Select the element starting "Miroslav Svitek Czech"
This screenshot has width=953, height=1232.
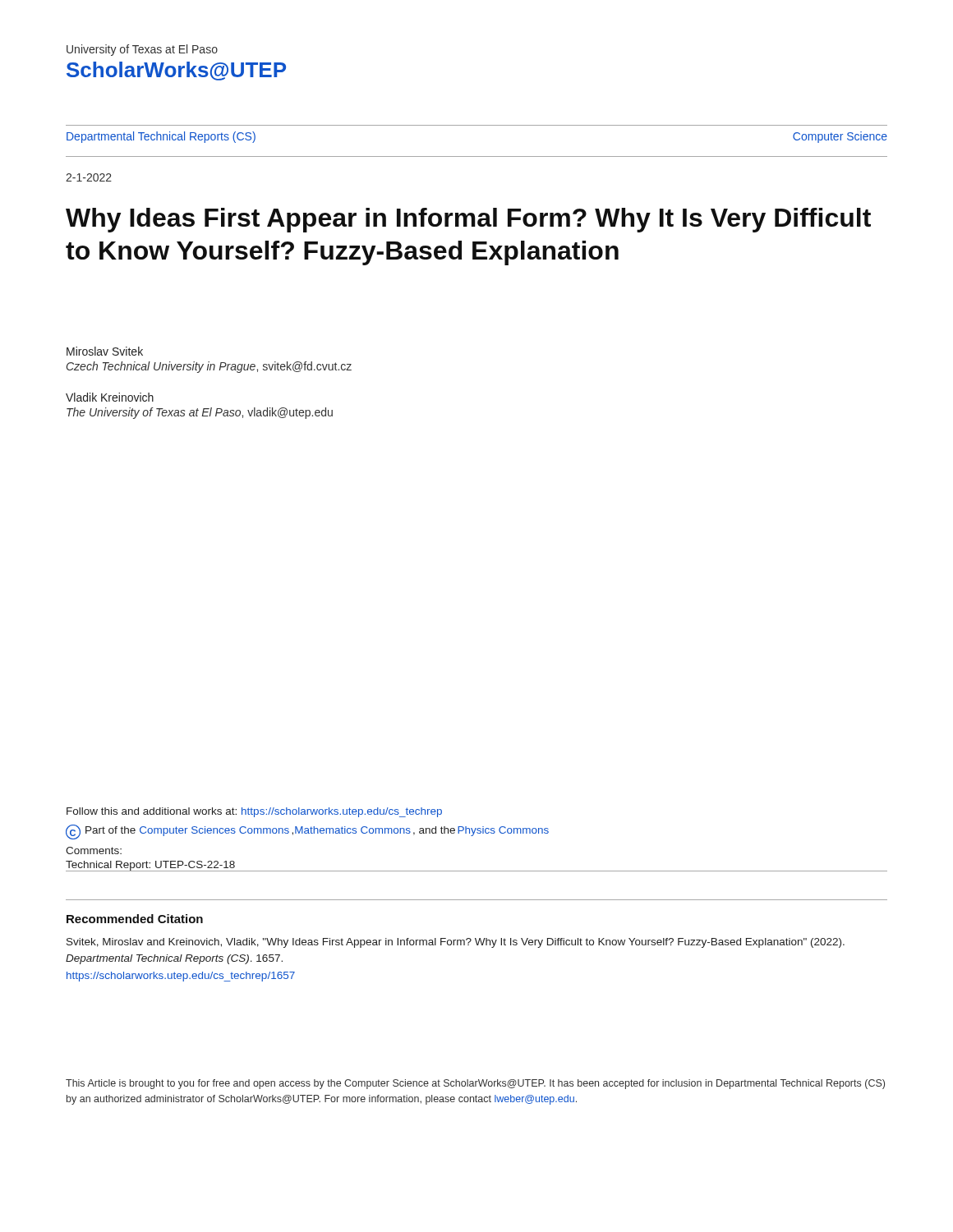tap(209, 359)
